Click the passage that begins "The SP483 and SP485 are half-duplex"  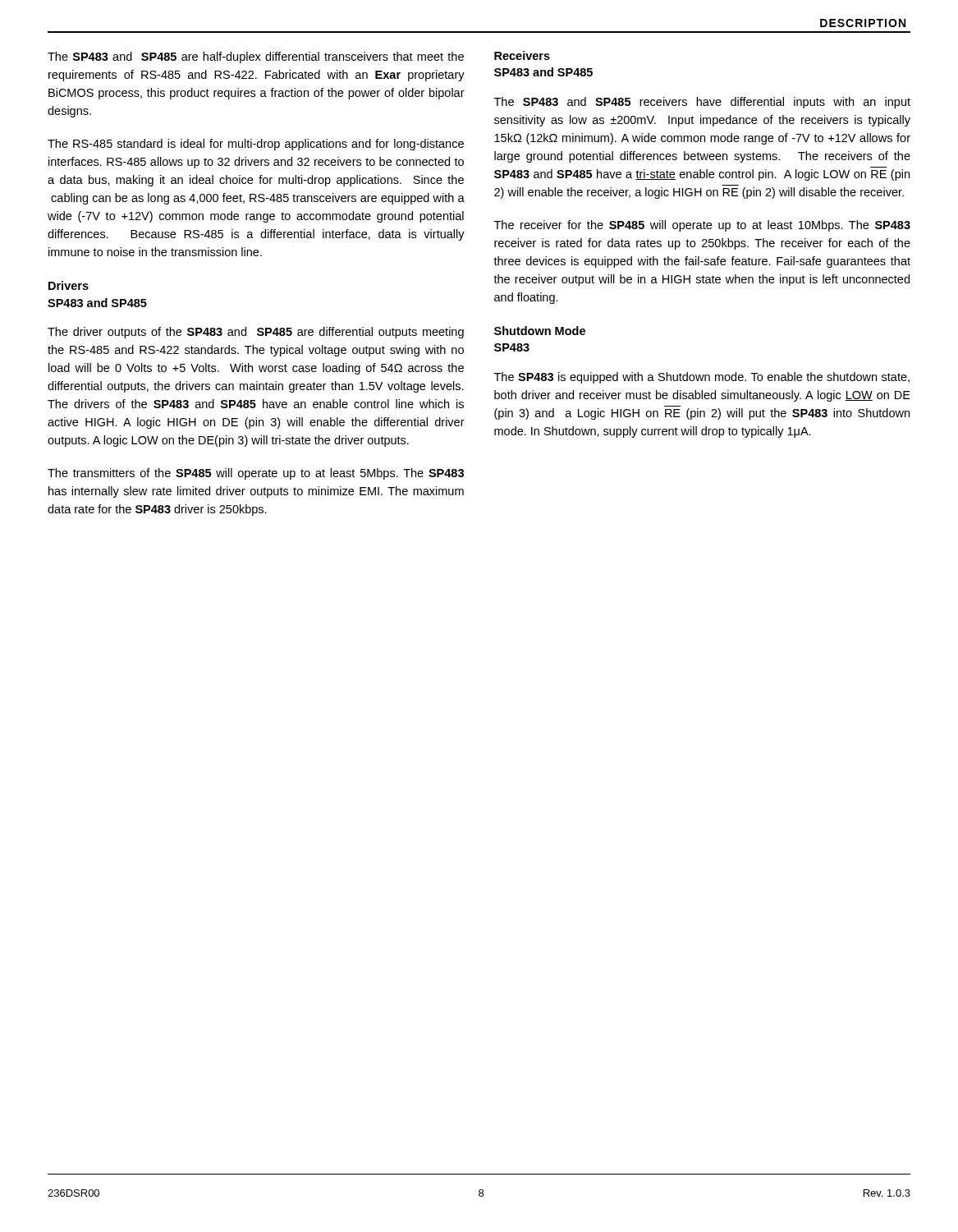256,84
